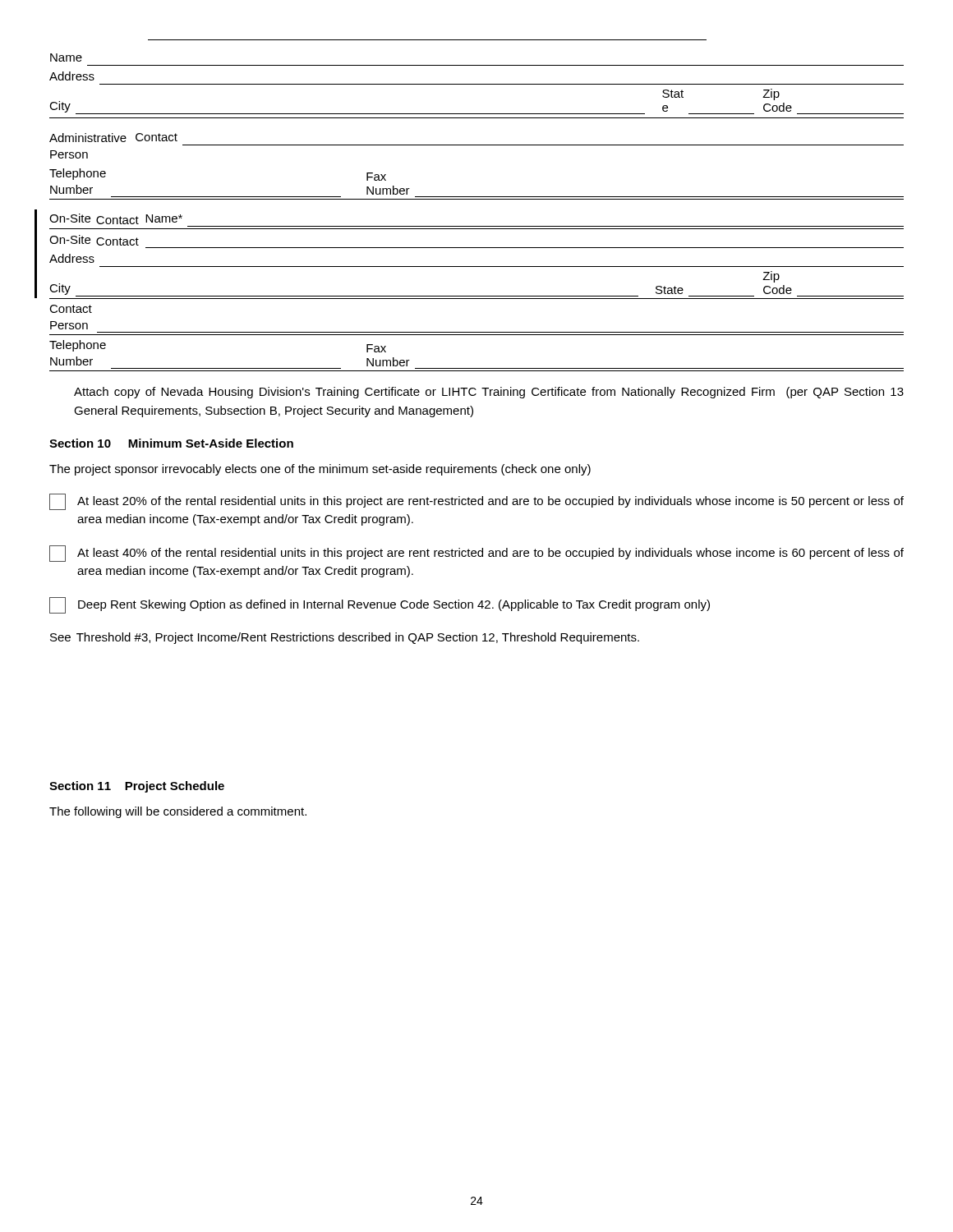Navigate to the element starting "Name Address City State ZipCode"
Screen dimensions: 1232x953
pyautogui.click(x=476, y=83)
